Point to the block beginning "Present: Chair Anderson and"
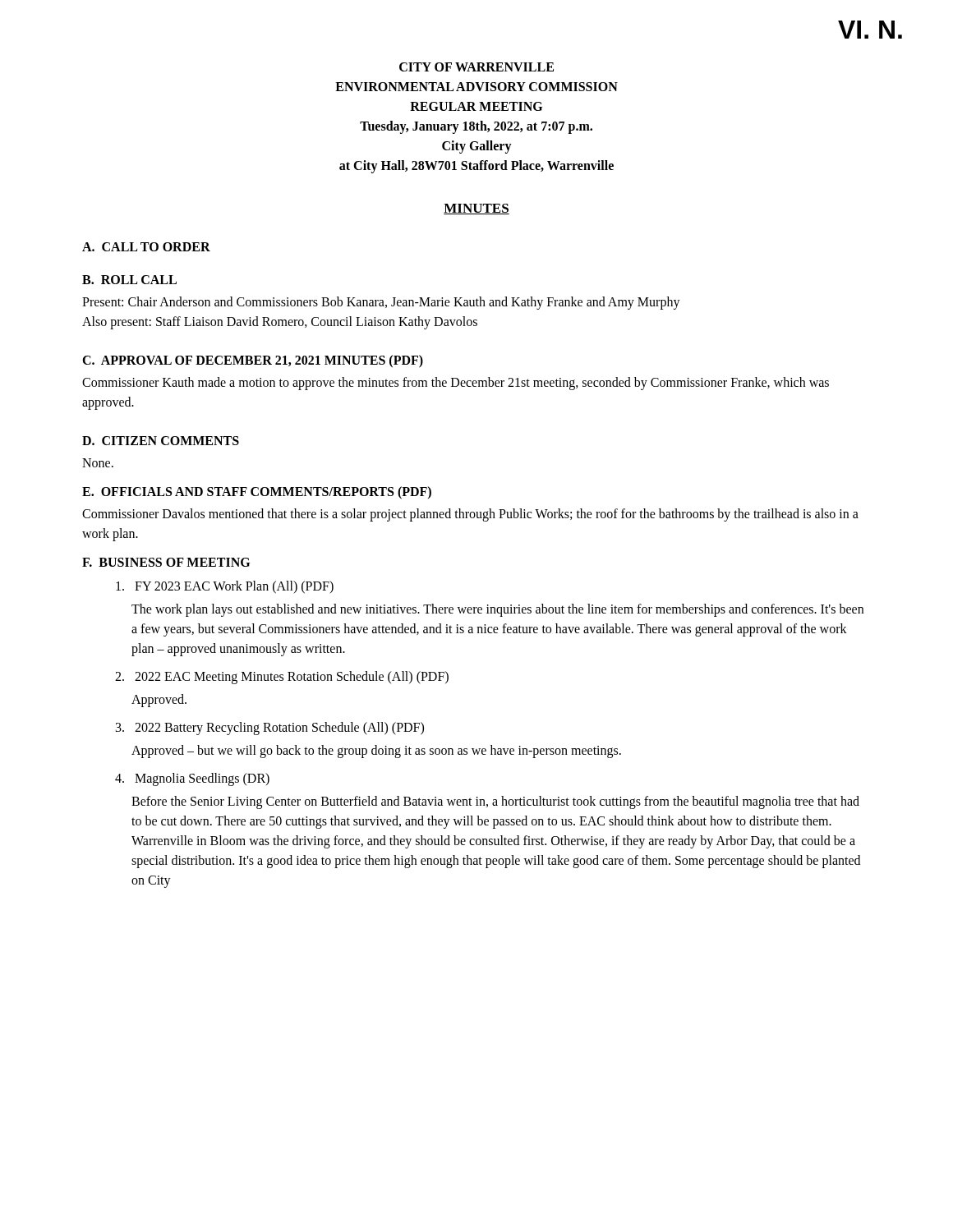Screen dimensions: 1232x953 [x=381, y=312]
